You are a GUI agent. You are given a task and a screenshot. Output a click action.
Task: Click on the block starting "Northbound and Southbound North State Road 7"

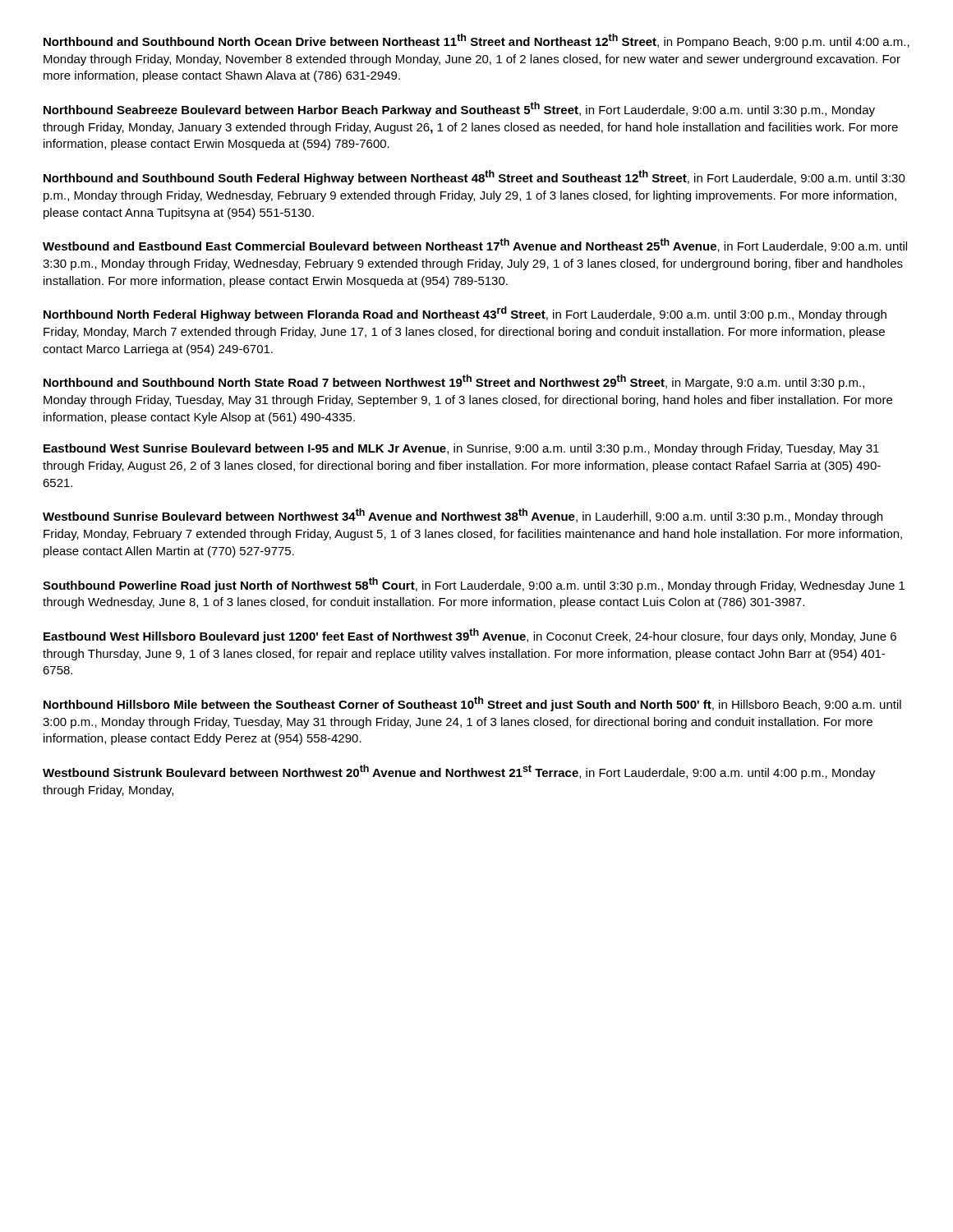[476, 399]
